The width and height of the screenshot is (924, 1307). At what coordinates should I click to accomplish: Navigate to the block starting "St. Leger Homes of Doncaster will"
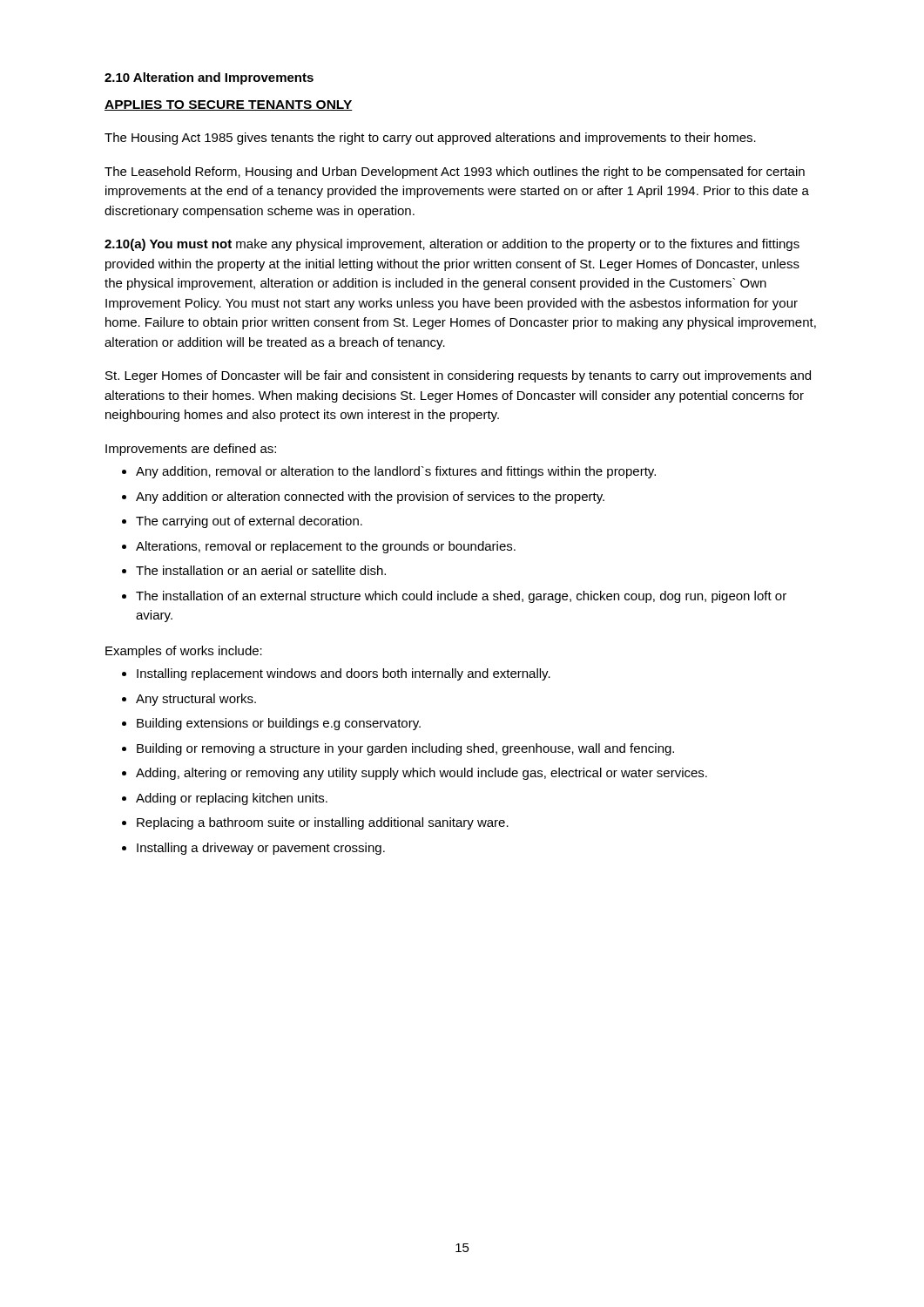pyautogui.click(x=458, y=395)
